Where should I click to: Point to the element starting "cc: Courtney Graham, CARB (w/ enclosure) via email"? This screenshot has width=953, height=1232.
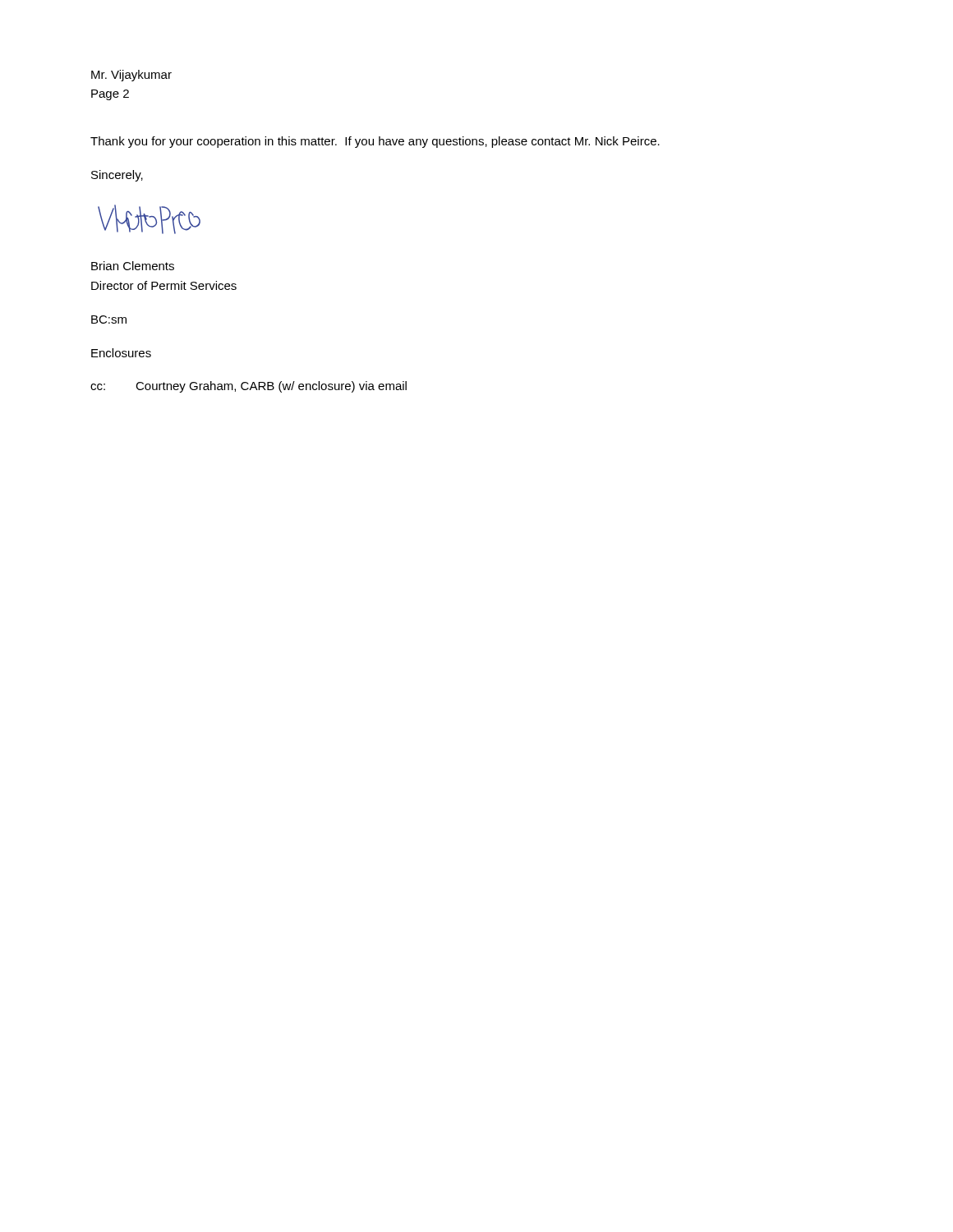pos(249,386)
